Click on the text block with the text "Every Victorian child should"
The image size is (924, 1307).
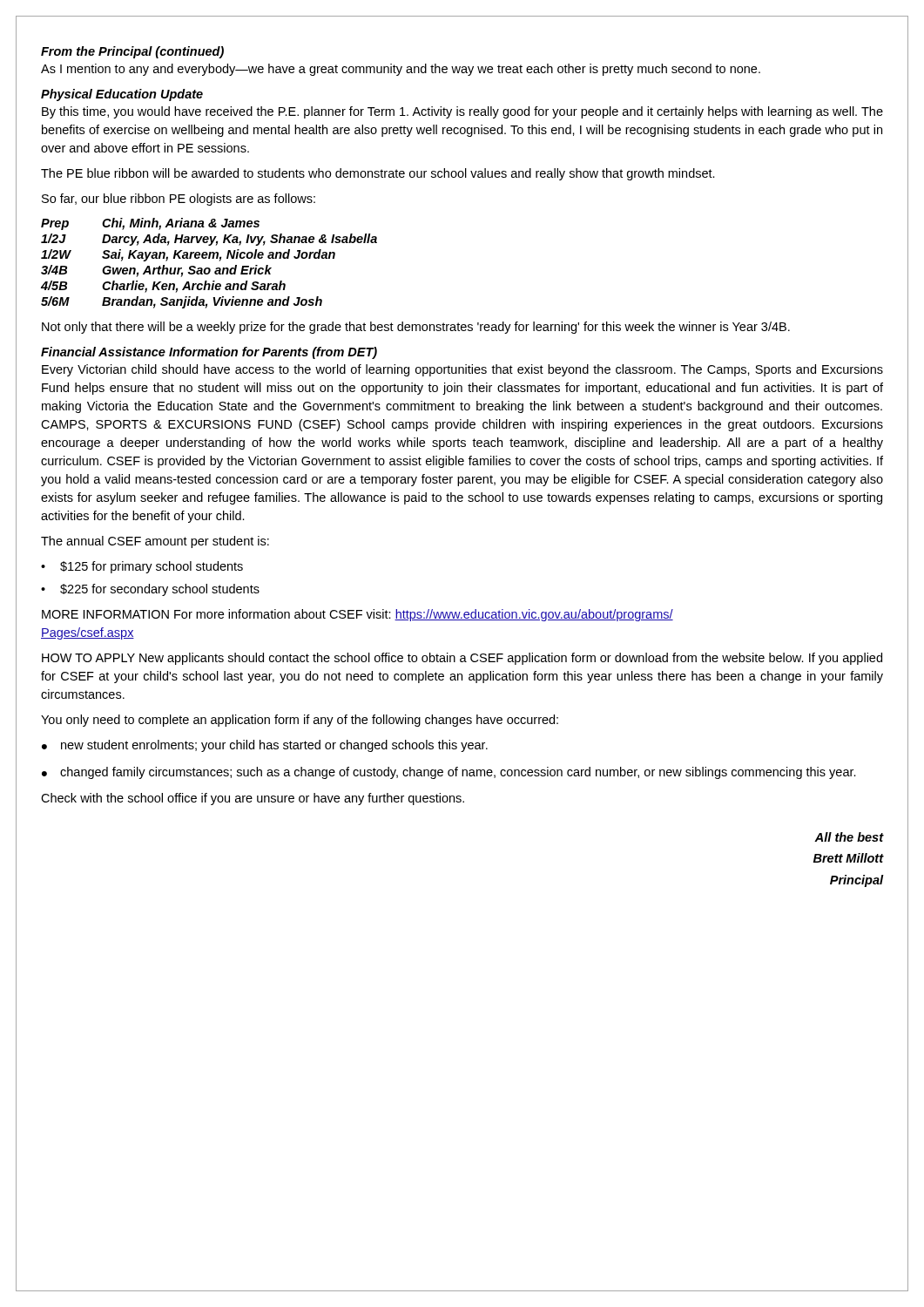tap(462, 443)
